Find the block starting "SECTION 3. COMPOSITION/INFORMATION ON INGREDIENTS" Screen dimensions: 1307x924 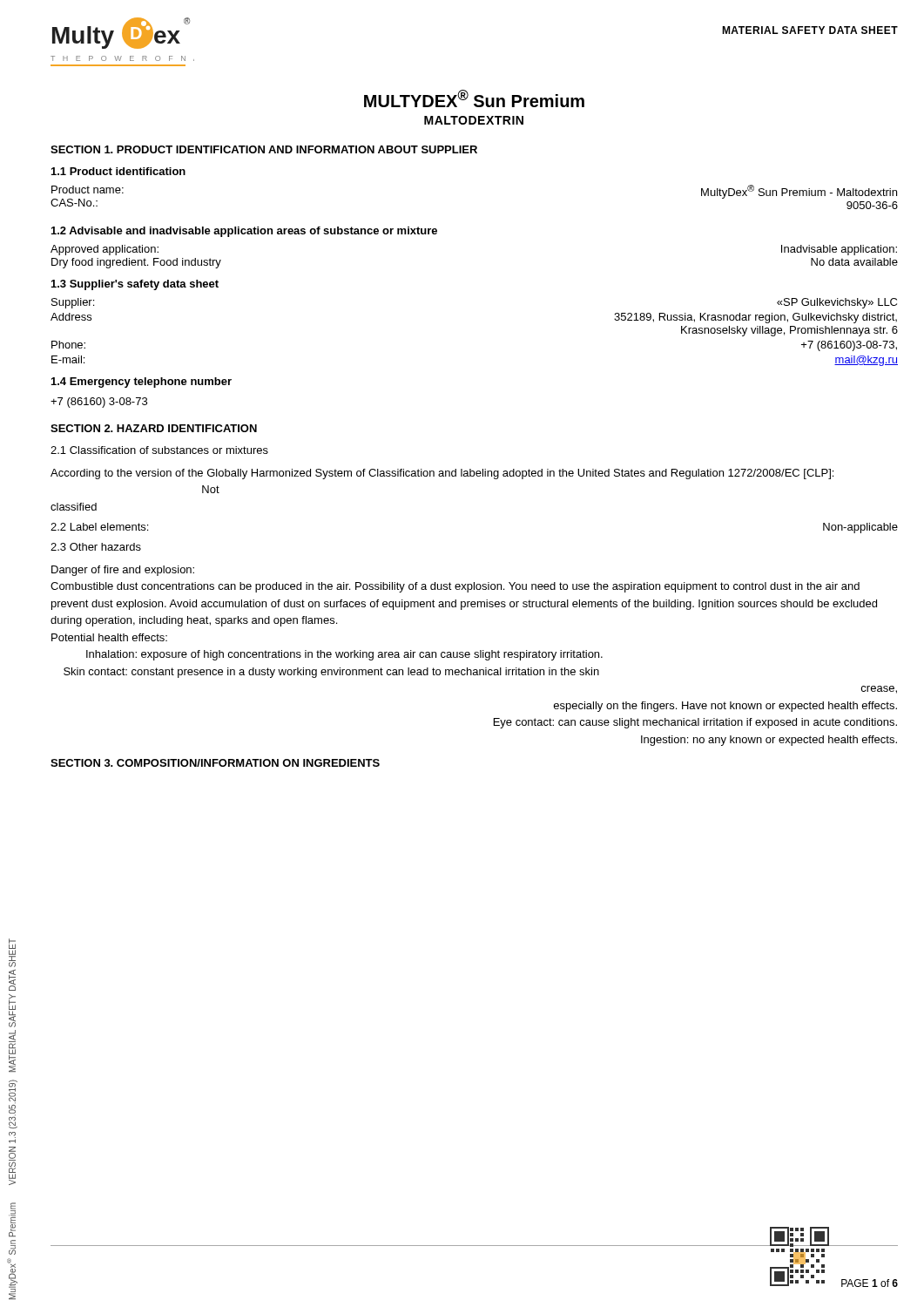click(x=215, y=763)
